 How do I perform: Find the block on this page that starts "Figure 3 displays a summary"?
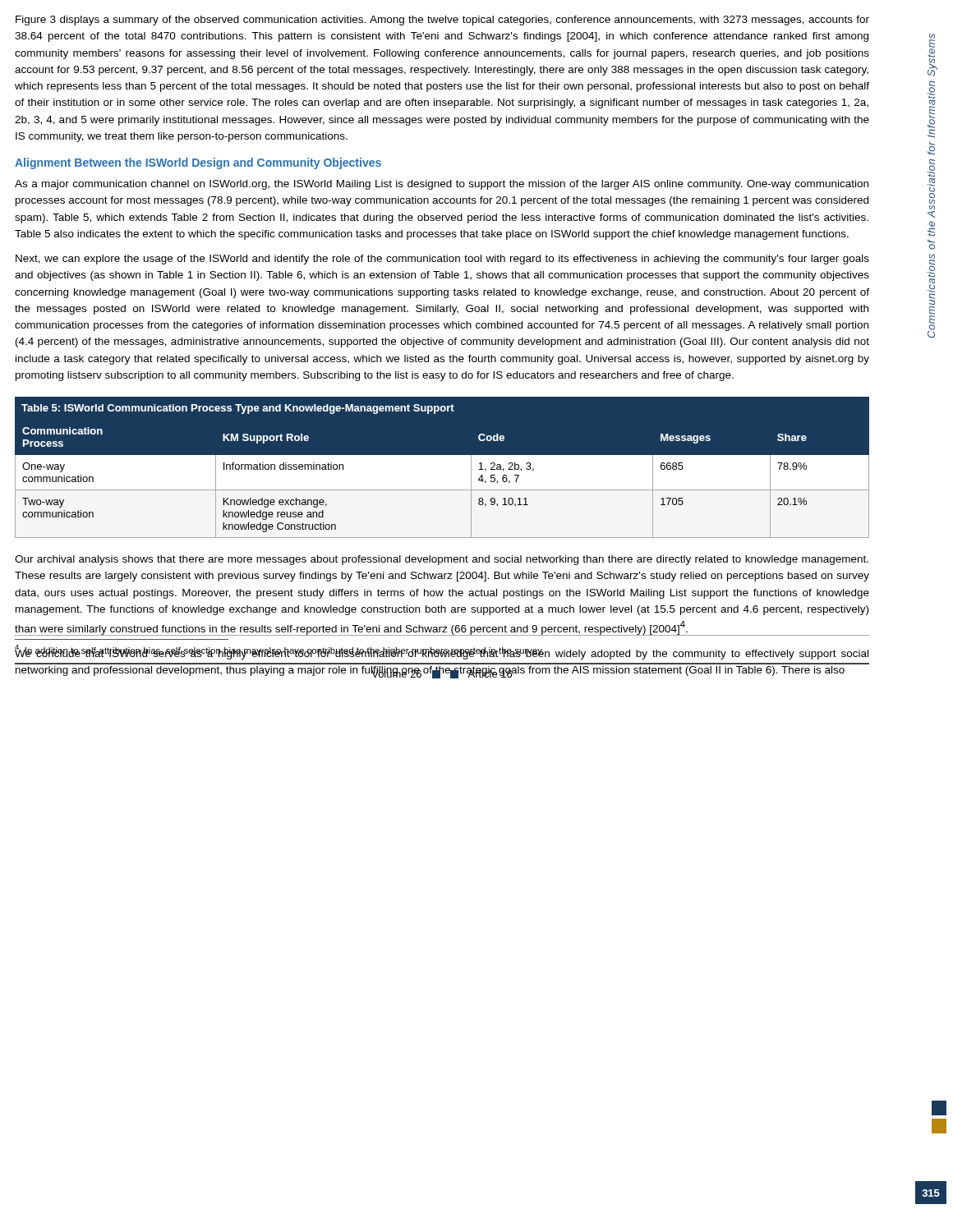(442, 78)
